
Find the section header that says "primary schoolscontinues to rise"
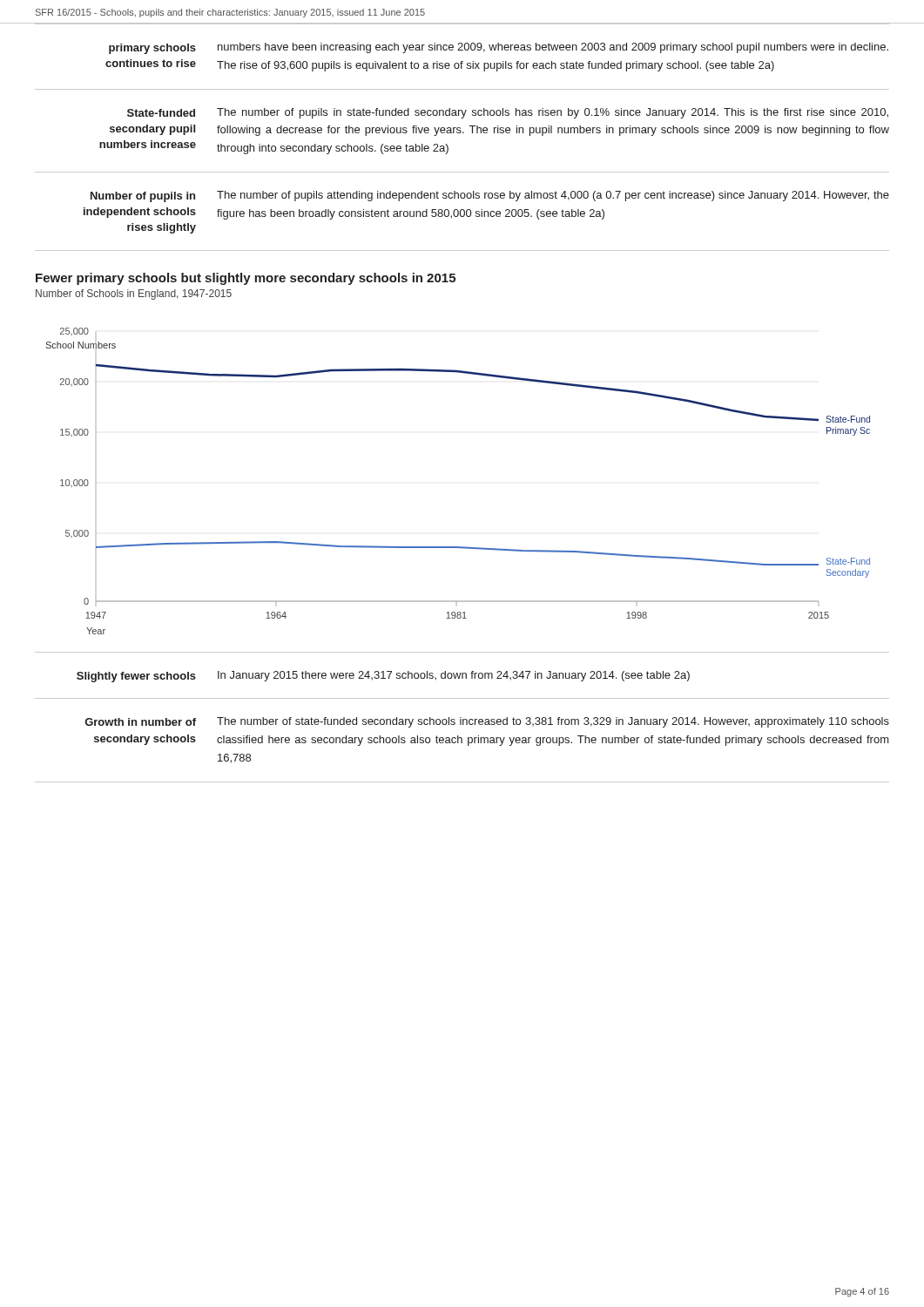tap(151, 55)
